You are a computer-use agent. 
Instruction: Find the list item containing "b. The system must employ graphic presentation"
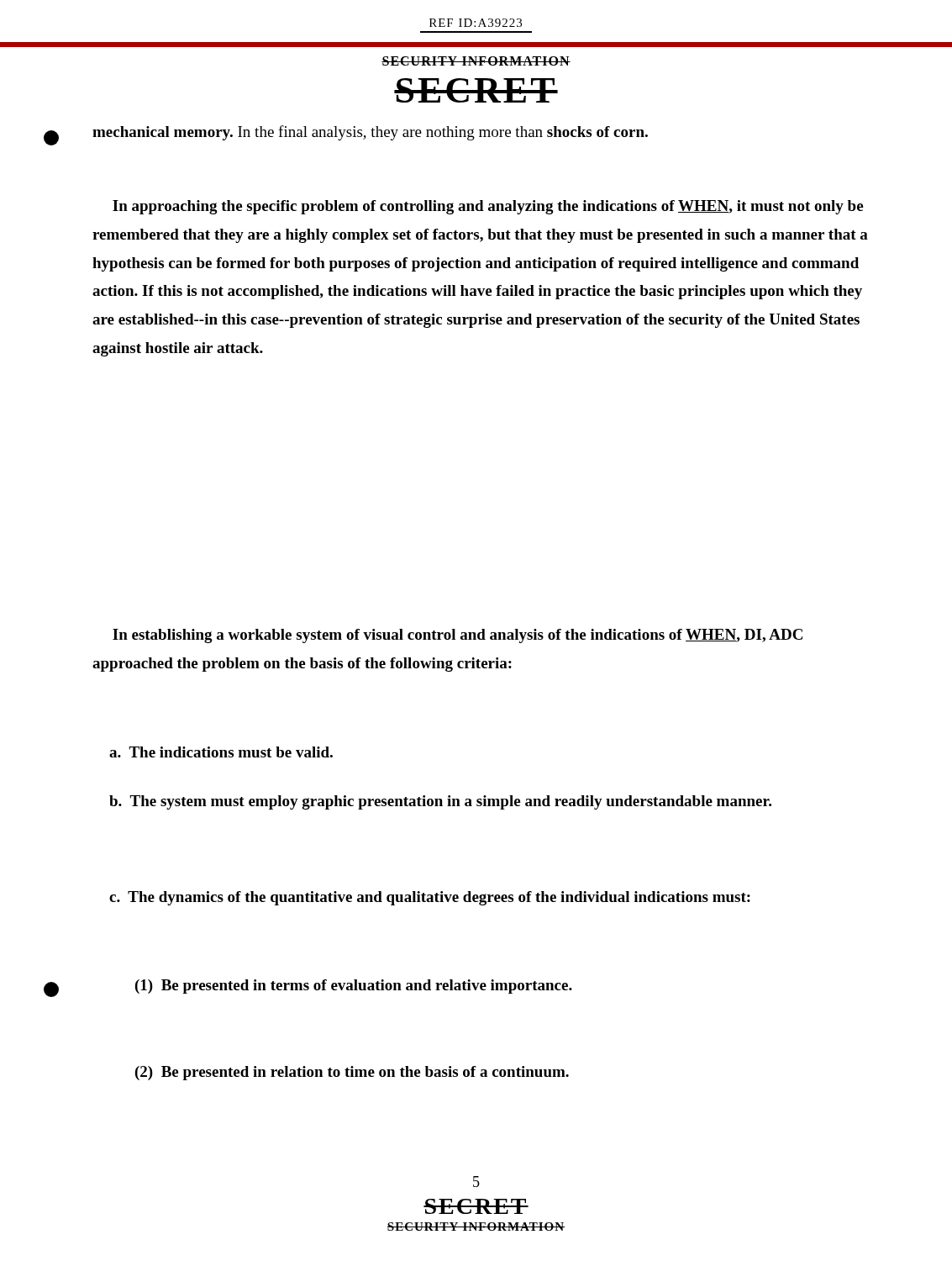click(441, 801)
